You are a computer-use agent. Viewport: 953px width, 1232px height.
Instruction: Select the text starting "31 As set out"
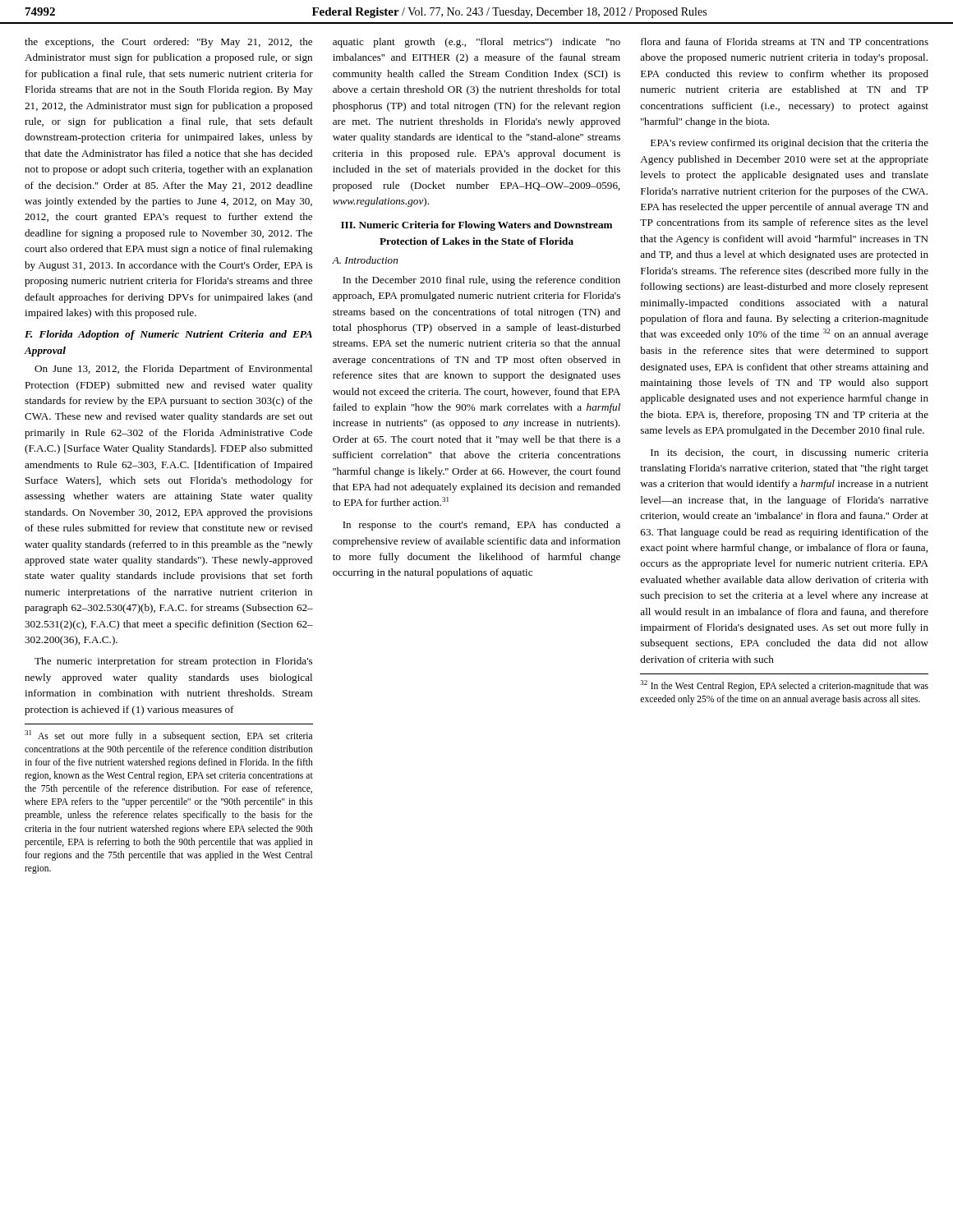click(169, 801)
